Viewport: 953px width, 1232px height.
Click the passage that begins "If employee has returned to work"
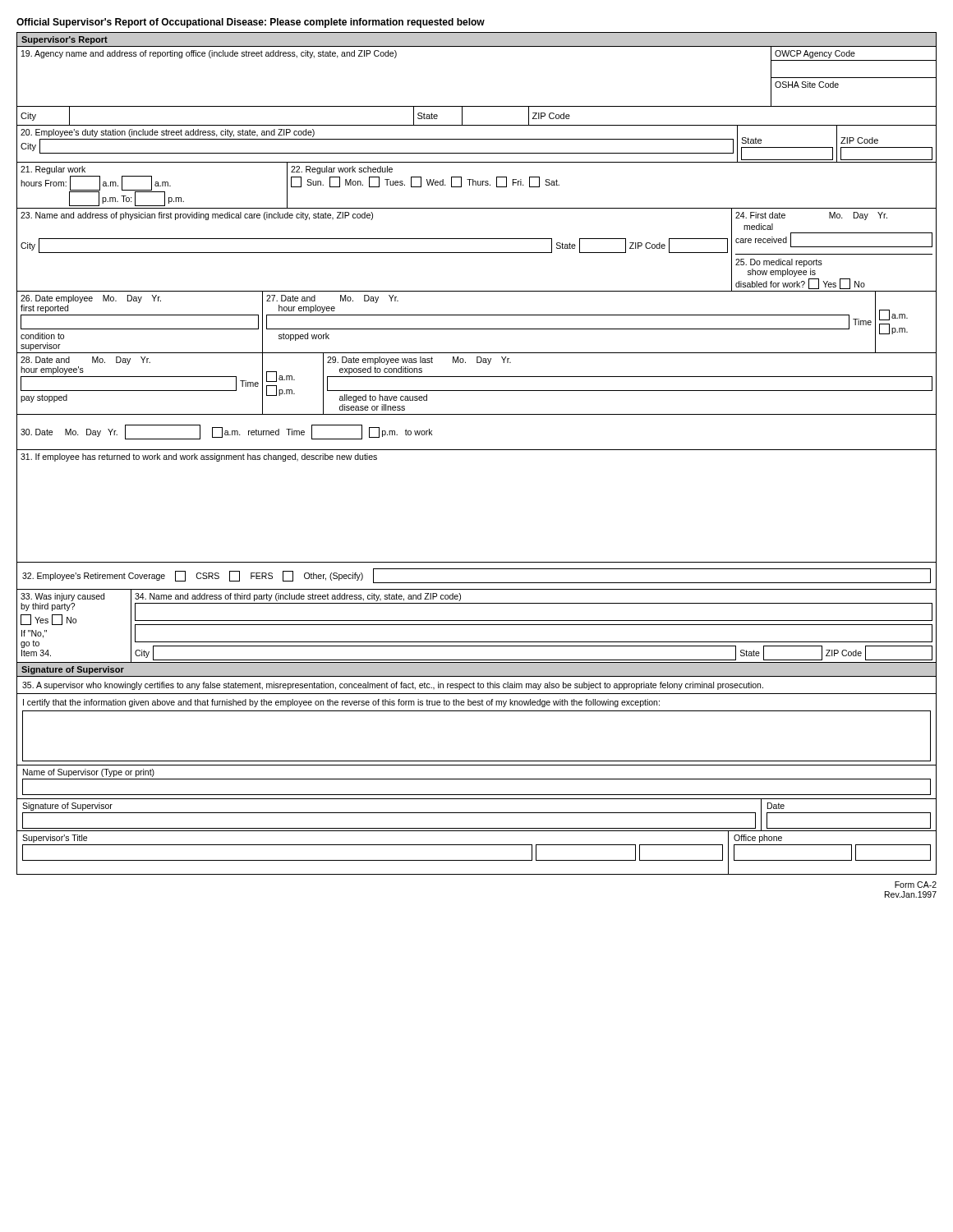(x=476, y=506)
